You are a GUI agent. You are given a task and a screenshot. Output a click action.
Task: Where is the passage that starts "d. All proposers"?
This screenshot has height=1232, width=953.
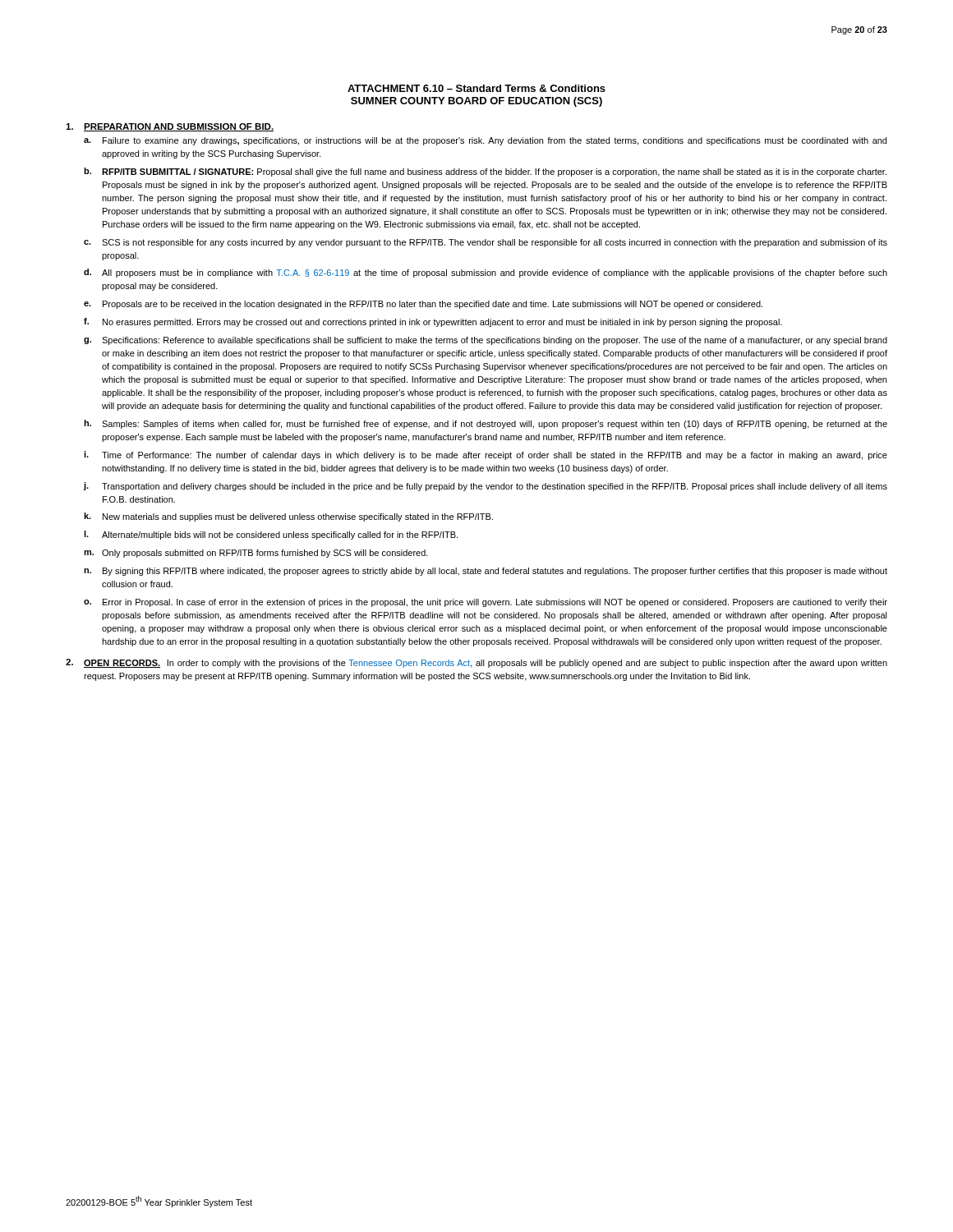tap(486, 280)
